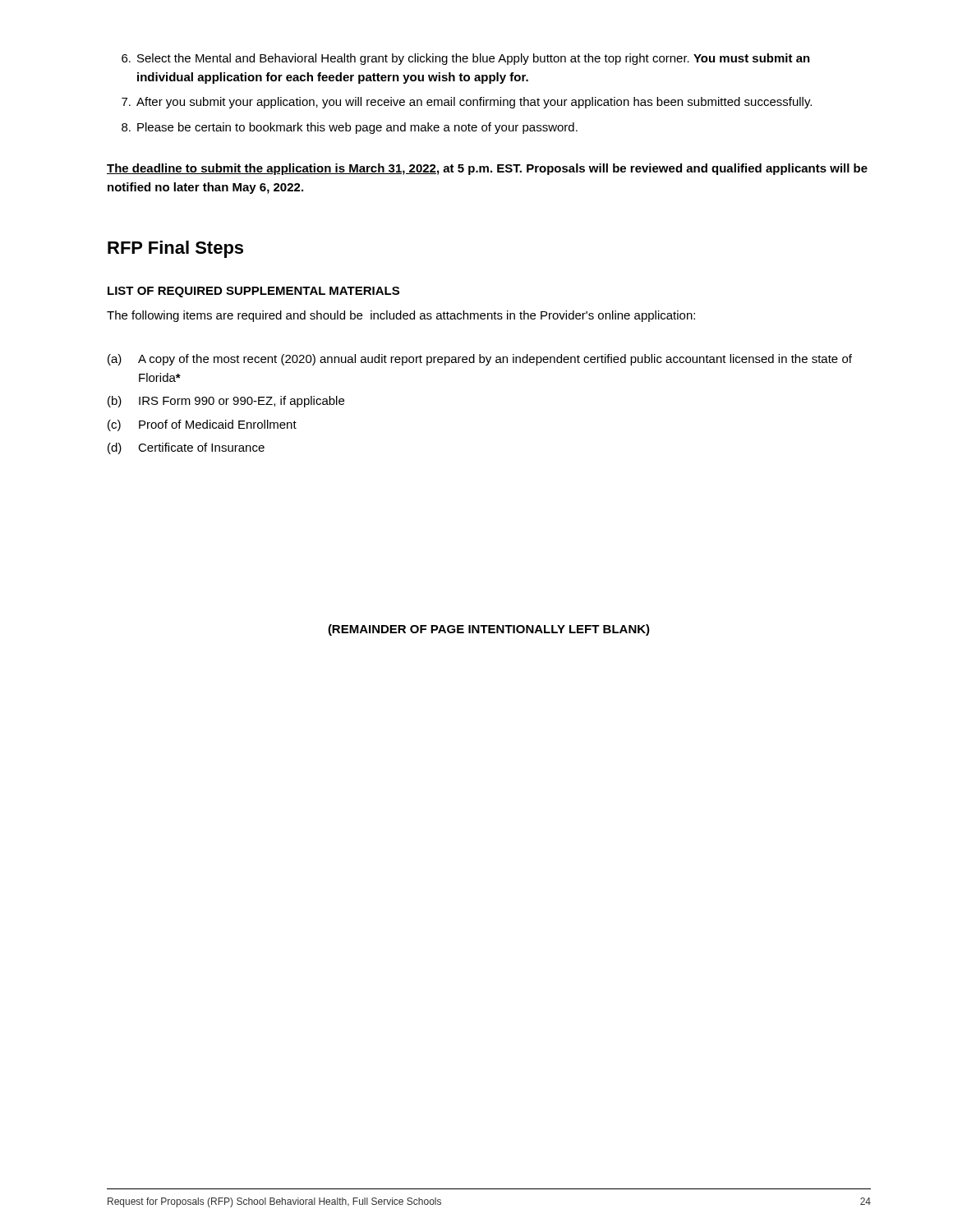Navigate to the text block starting "7. After you"

pyautogui.click(x=489, y=102)
